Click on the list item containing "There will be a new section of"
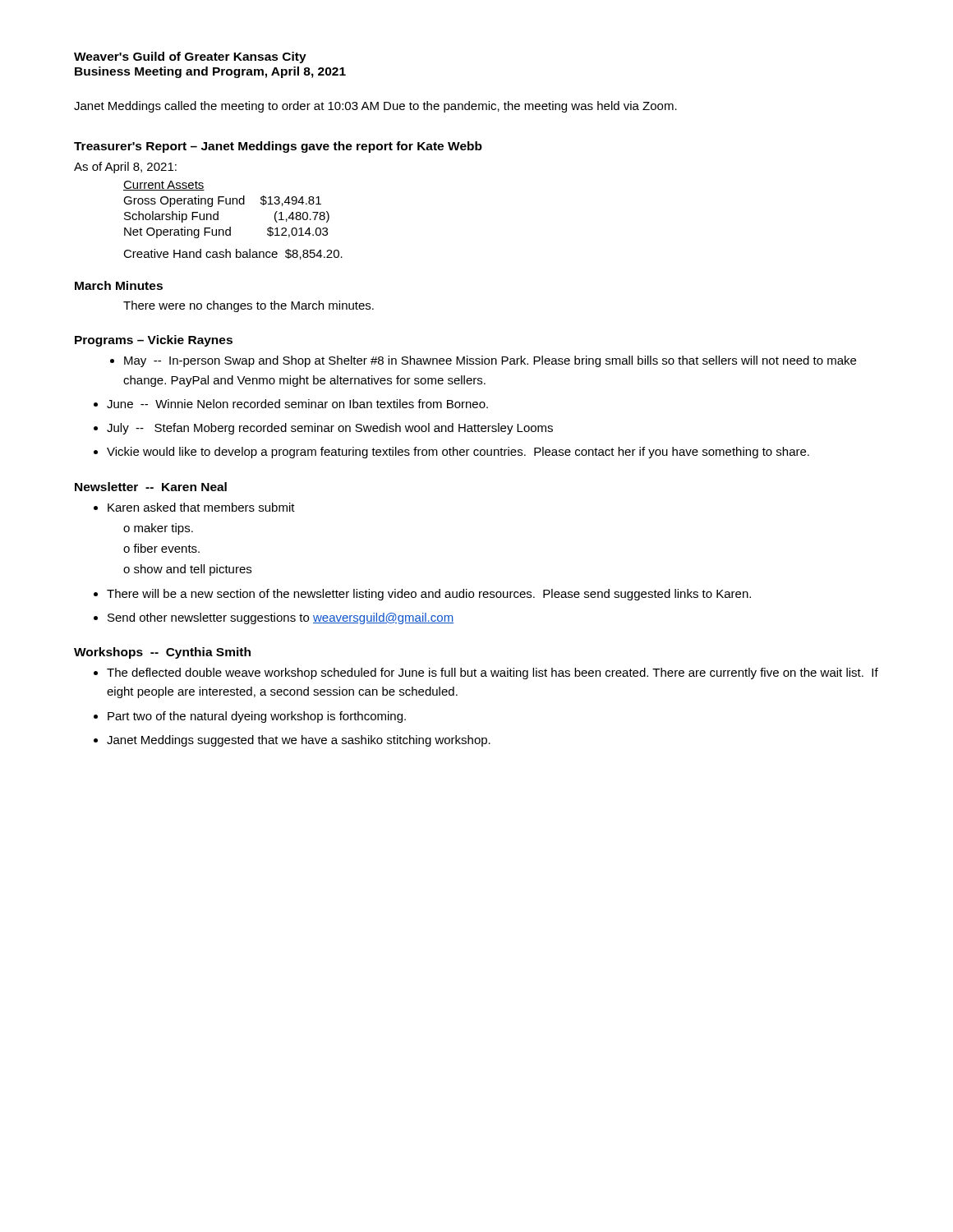This screenshot has width=953, height=1232. (429, 593)
